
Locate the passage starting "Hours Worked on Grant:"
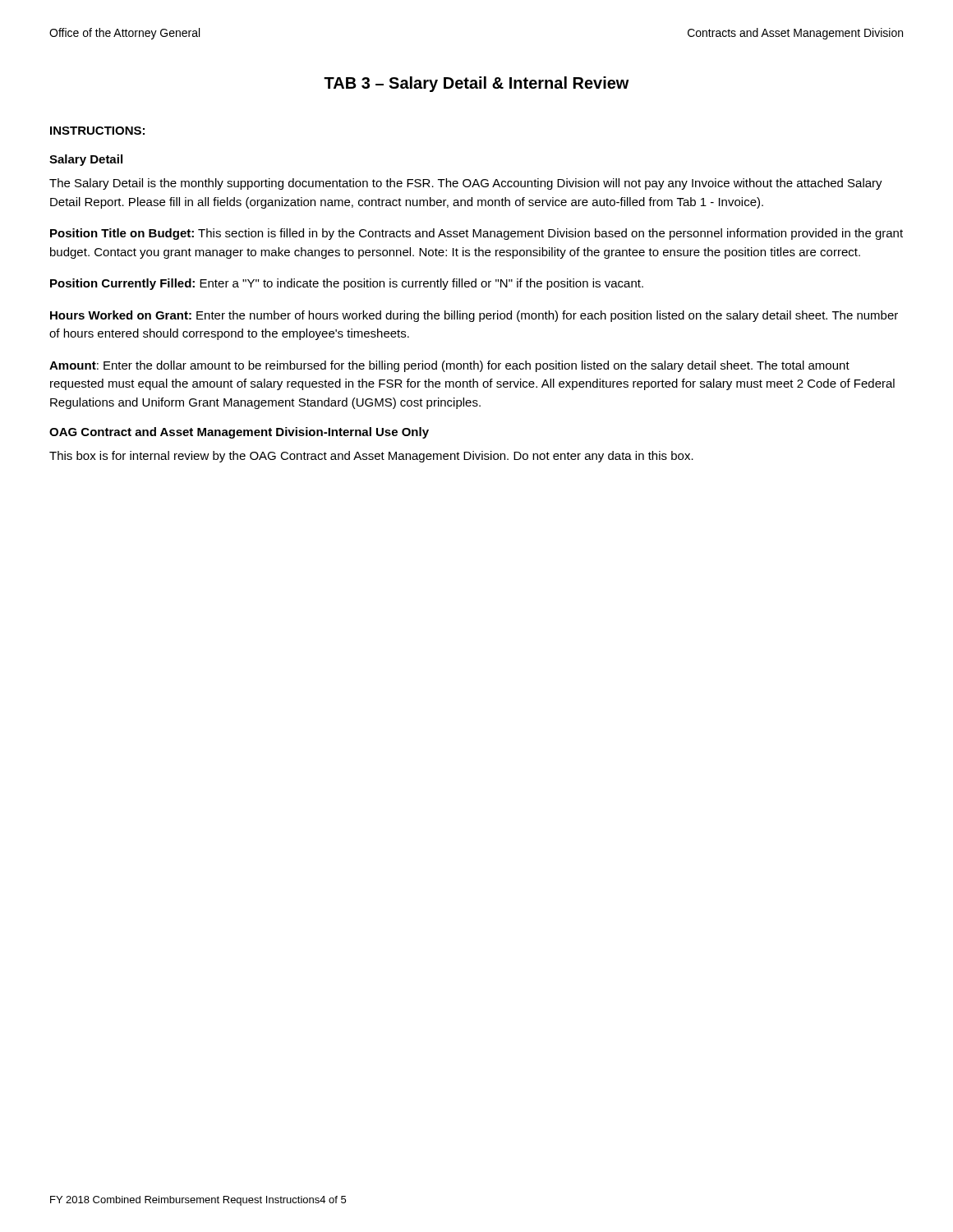point(474,324)
